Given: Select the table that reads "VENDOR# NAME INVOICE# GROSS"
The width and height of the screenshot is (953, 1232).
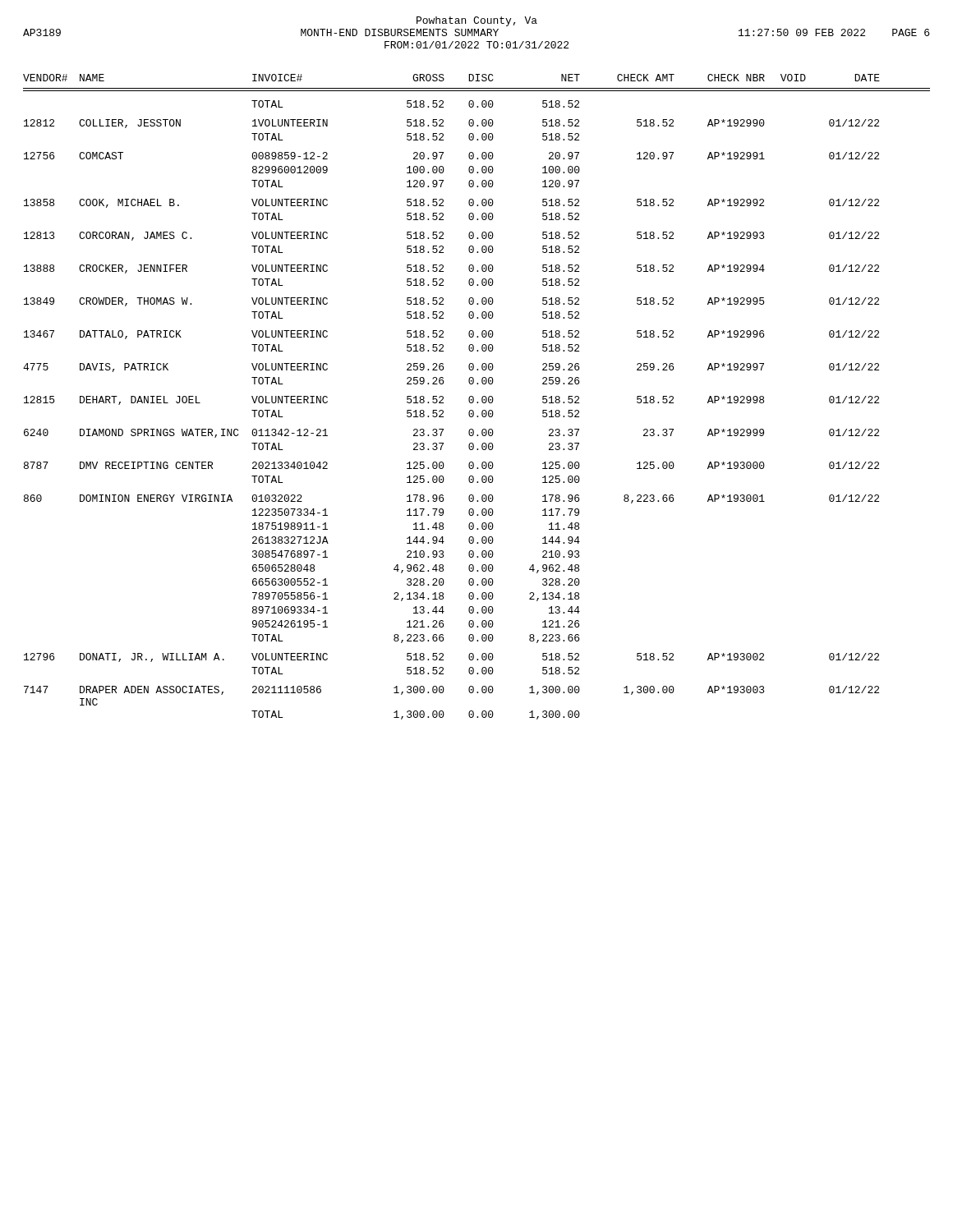Looking at the screenshot, I should point(476,82).
